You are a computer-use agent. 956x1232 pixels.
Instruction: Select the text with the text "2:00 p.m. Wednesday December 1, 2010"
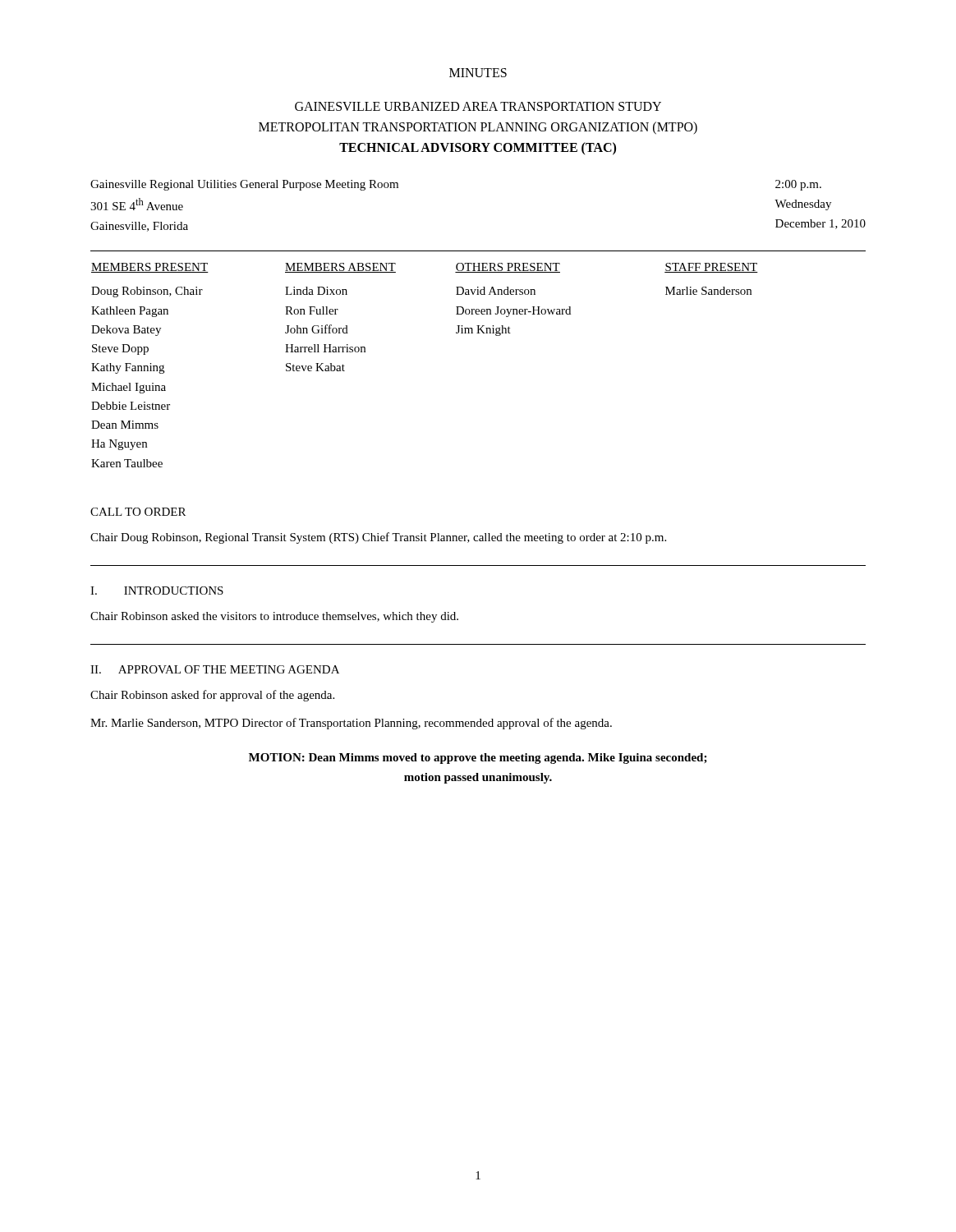(820, 204)
